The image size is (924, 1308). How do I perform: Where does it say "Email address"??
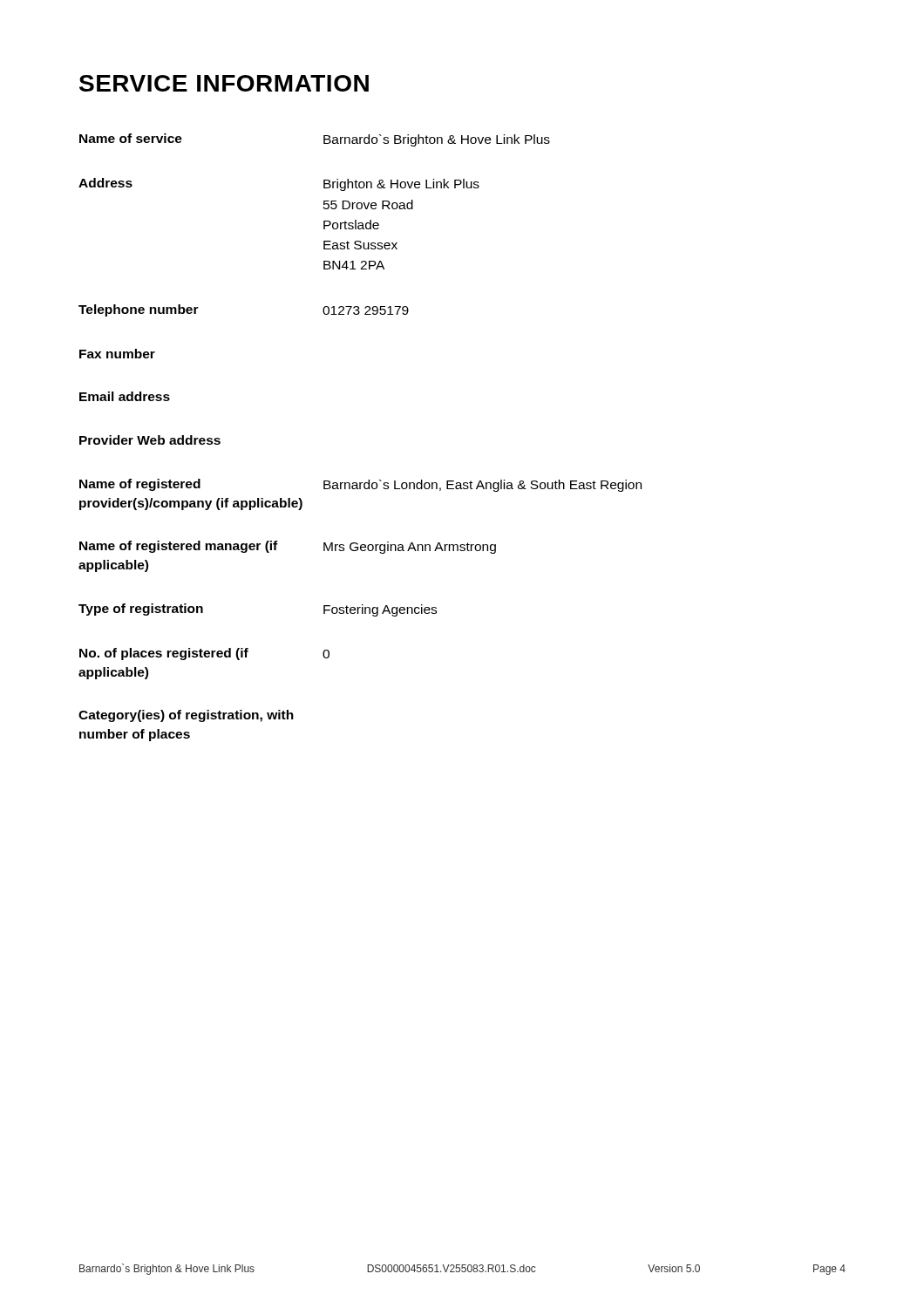pos(125,396)
